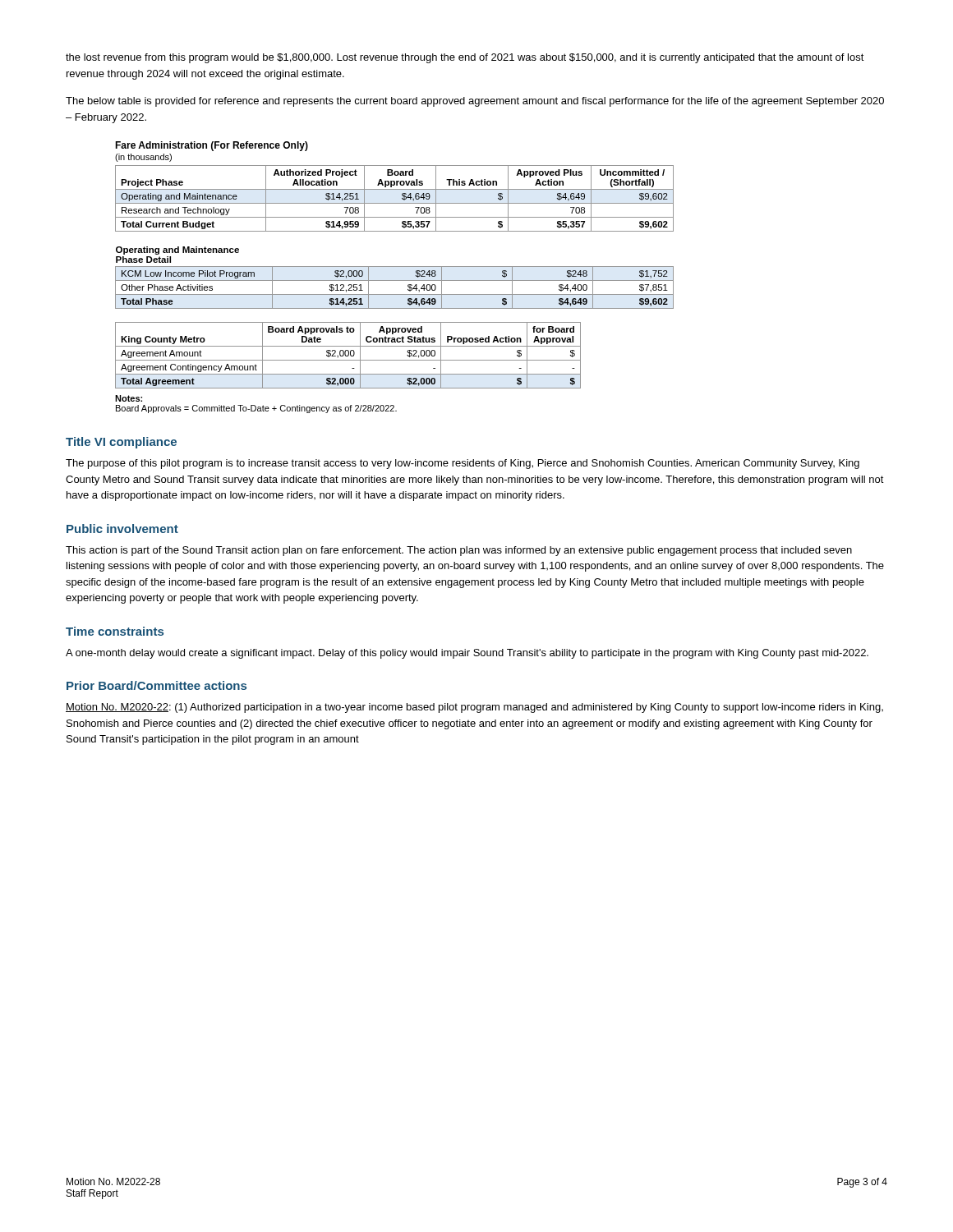Image resolution: width=953 pixels, height=1232 pixels.
Task: Point to the block beginning "This action is"
Action: 475,573
